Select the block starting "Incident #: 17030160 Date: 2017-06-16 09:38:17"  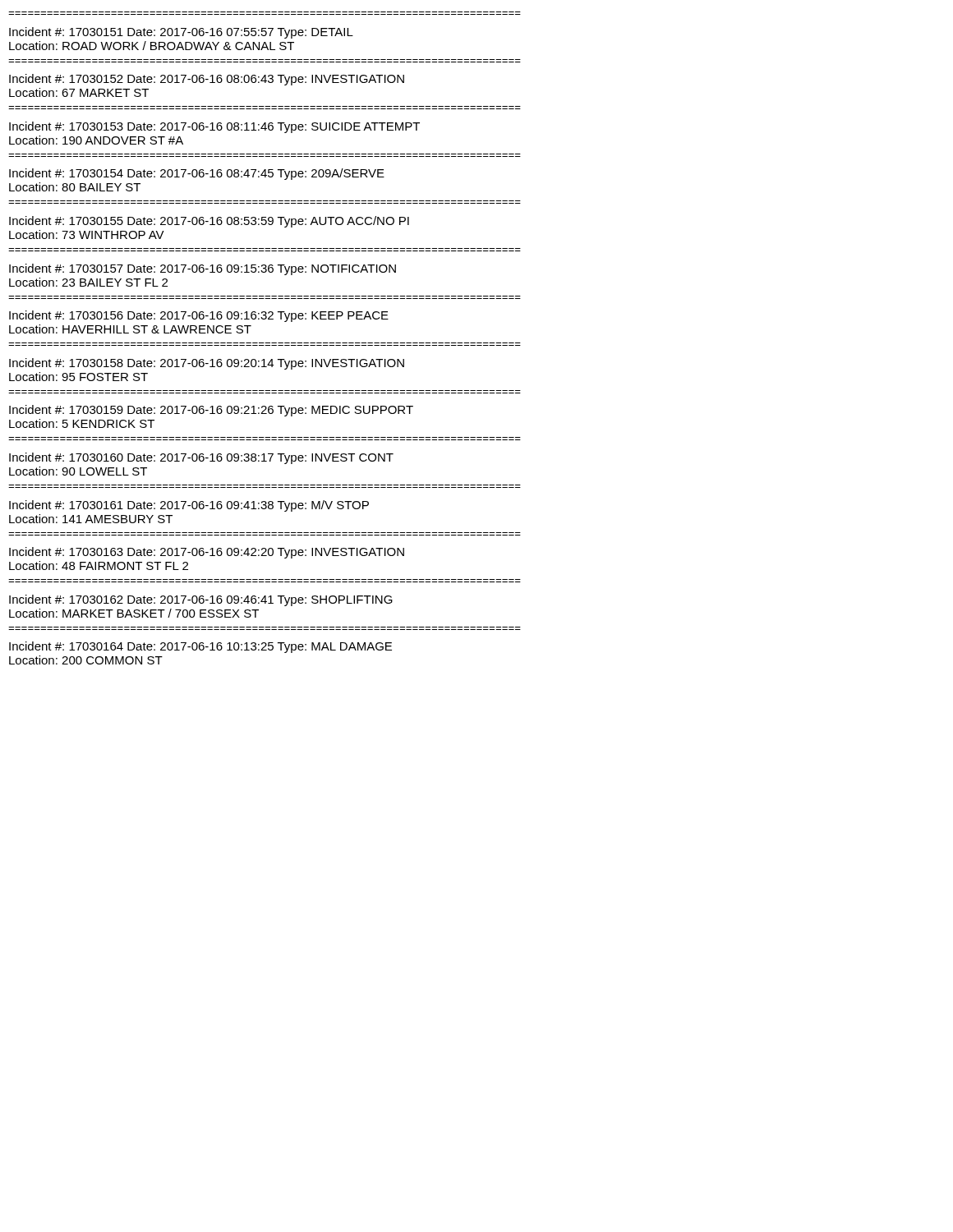point(201,458)
